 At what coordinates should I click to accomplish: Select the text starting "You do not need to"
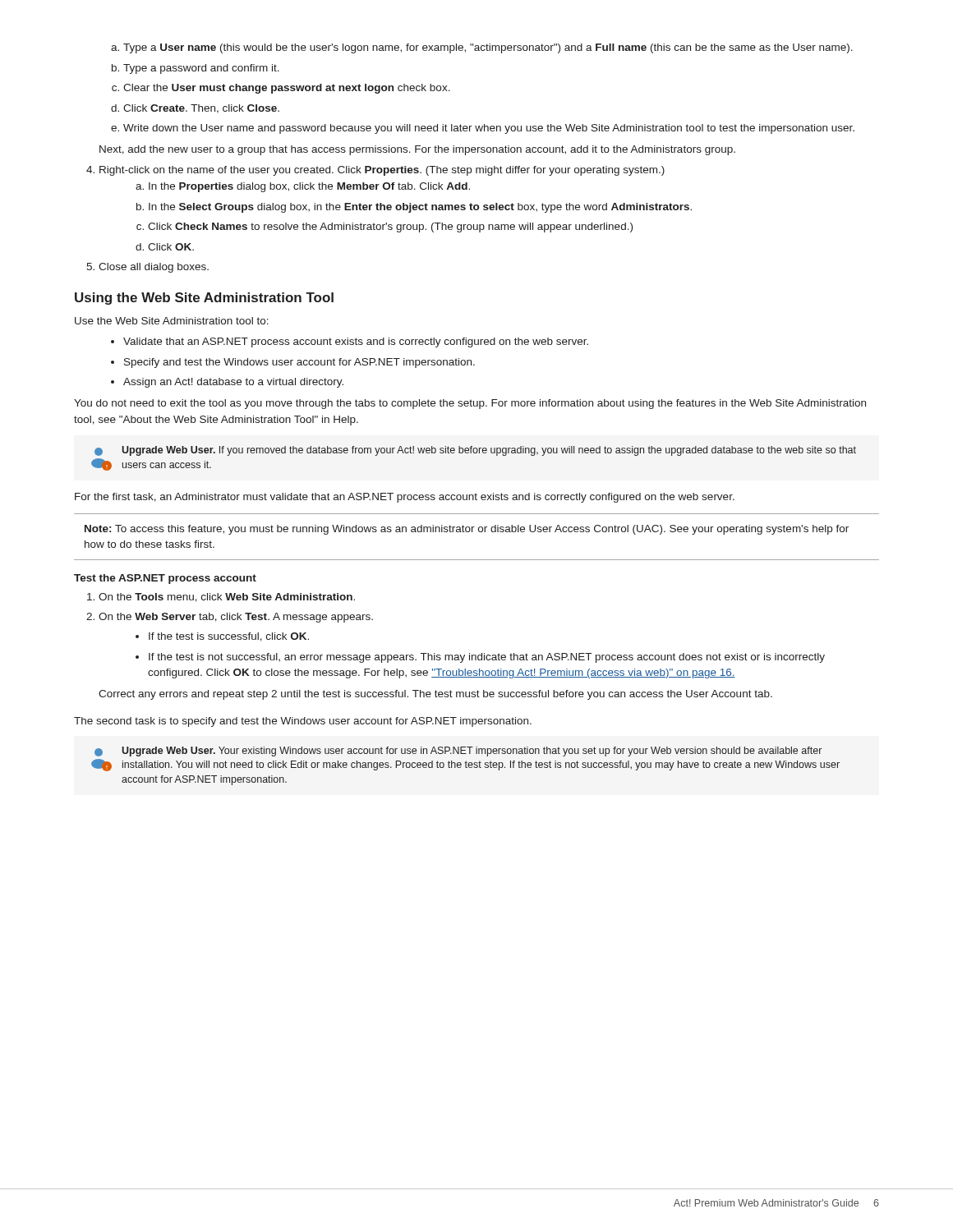point(476,411)
